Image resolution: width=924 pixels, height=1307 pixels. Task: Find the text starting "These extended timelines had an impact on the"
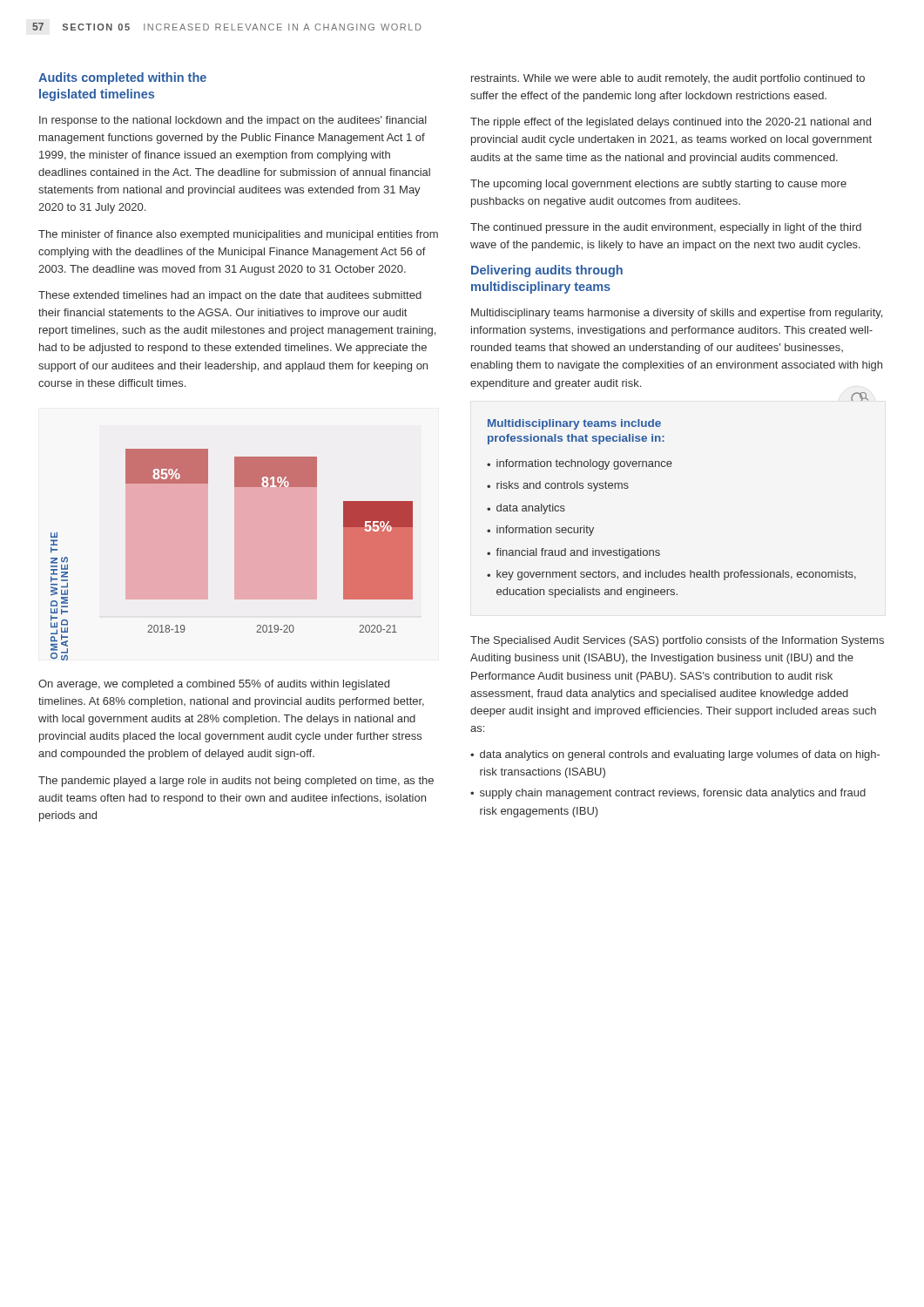pyautogui.click(x=238, y=339)
